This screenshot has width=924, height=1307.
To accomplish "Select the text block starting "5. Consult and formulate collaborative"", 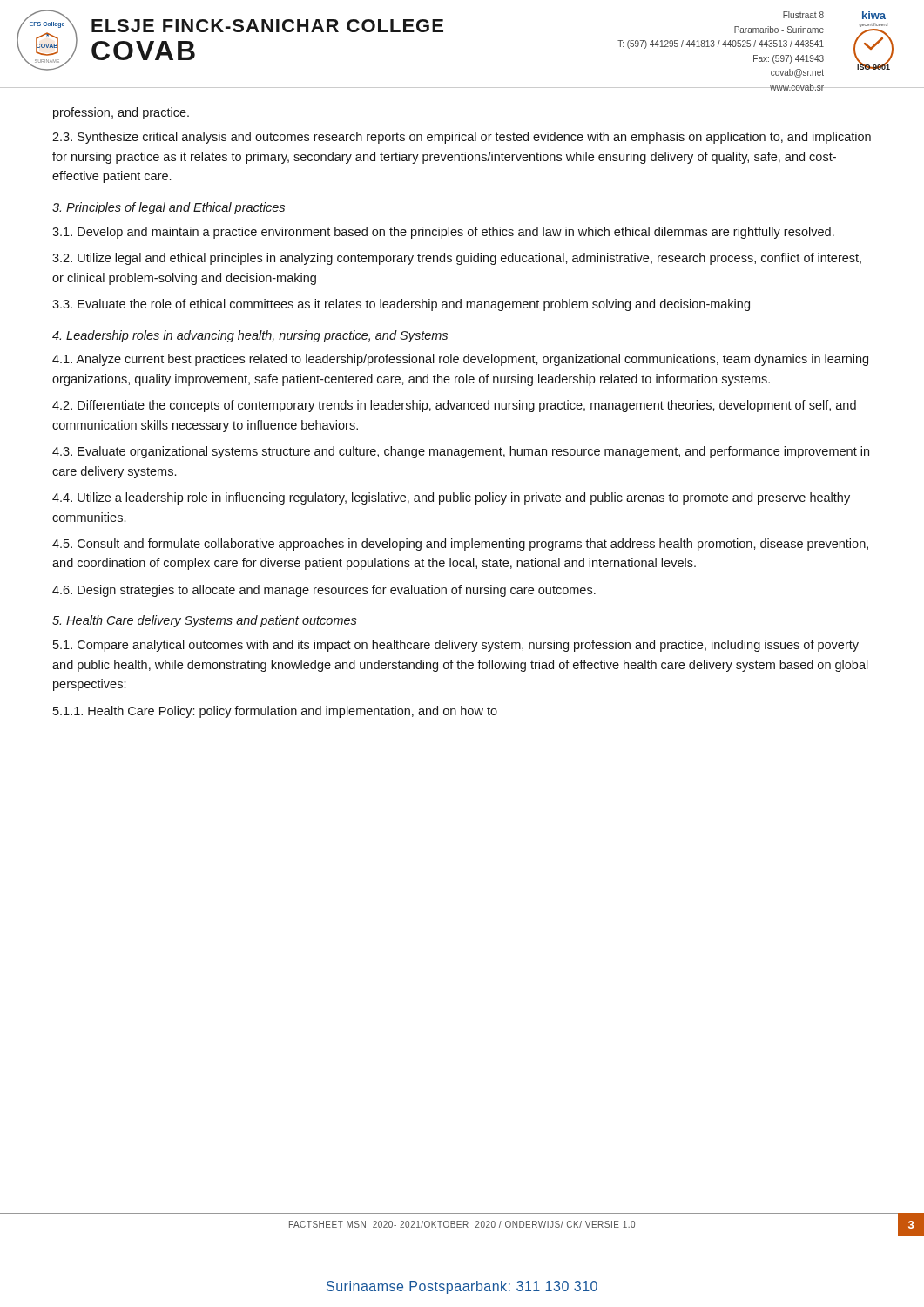I will point(461,554).
